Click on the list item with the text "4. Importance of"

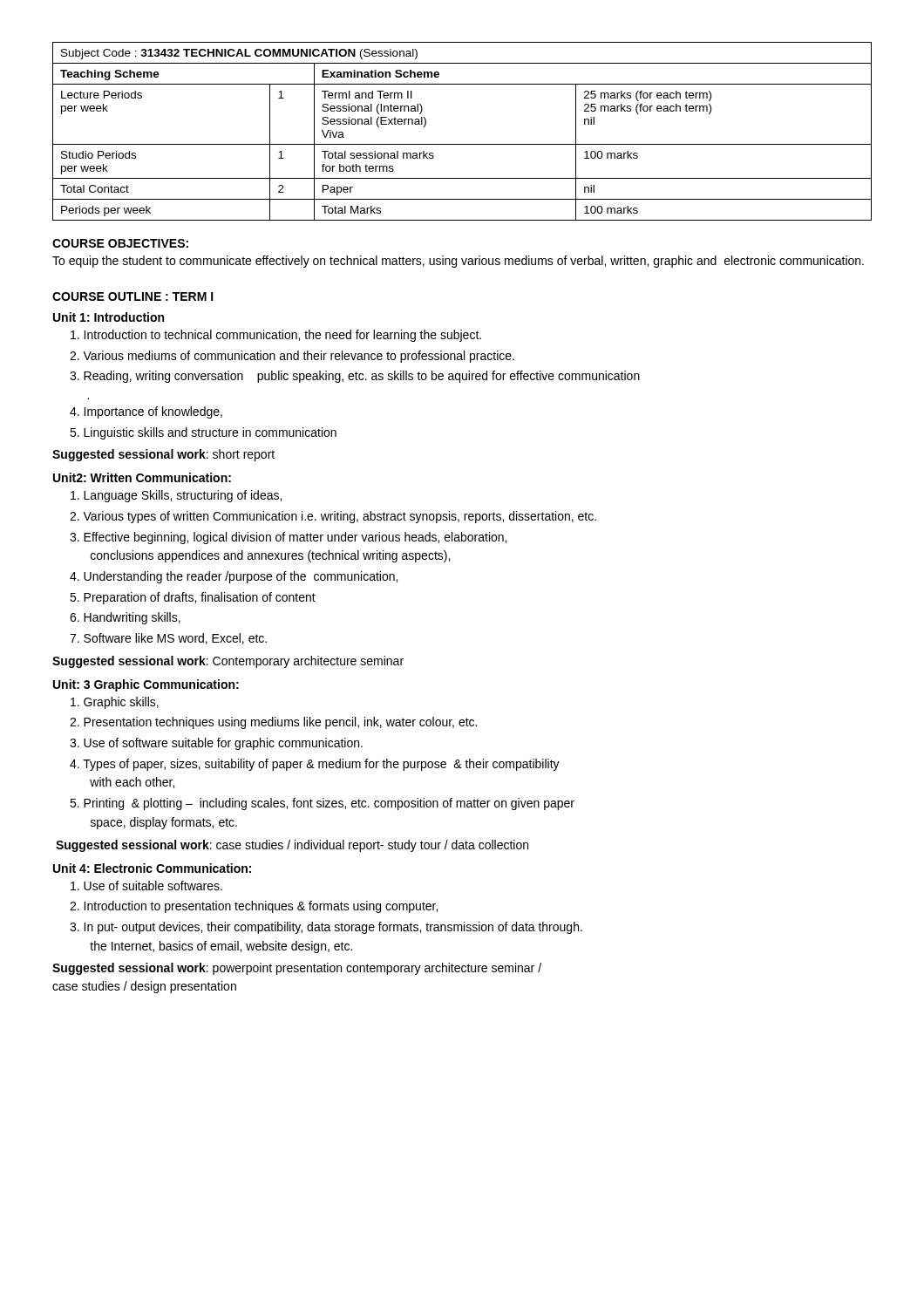pos(146,411)
